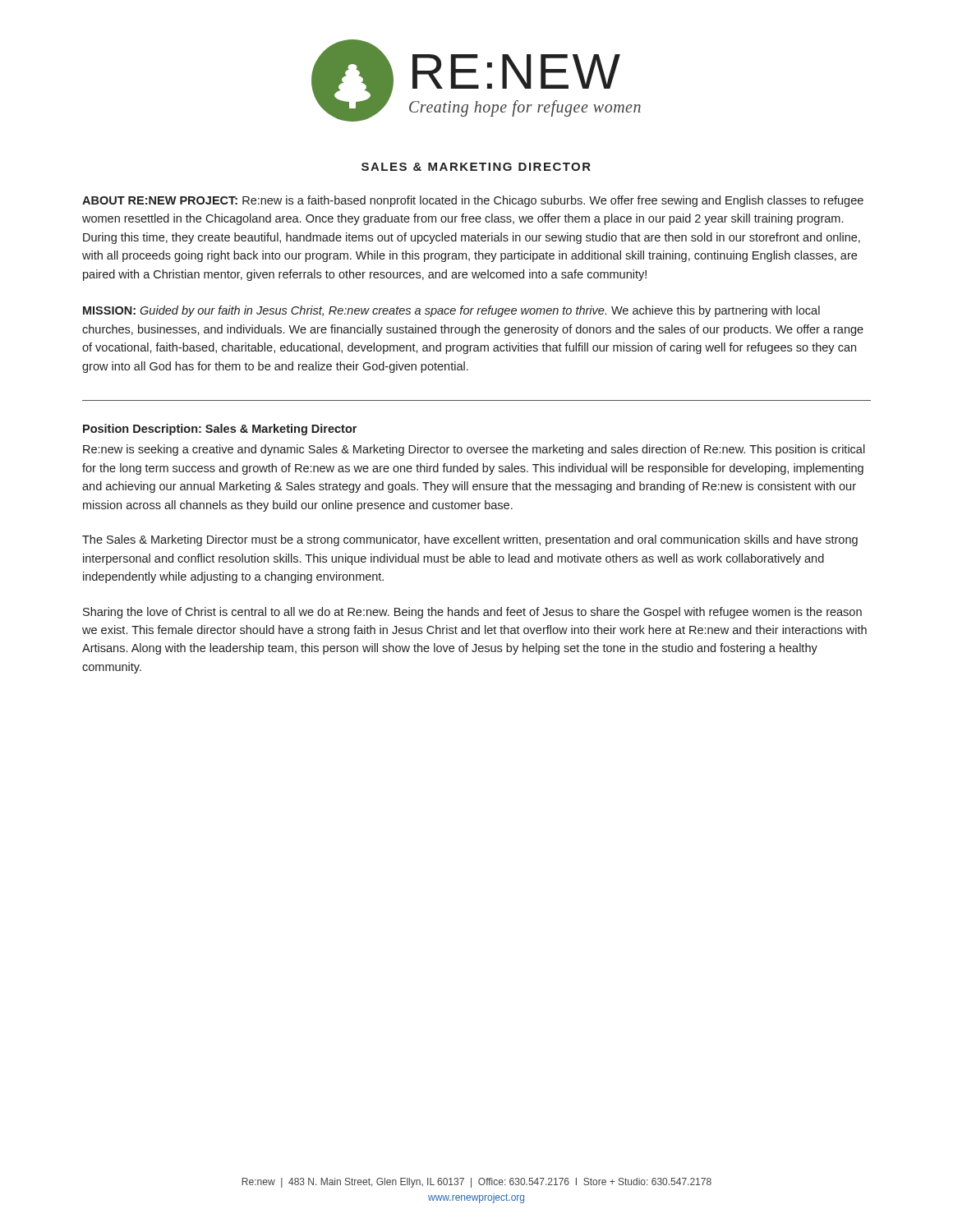Viewport: 953px width, 1232px height.
Task: Select the section header with the text "SALES & MARKETING DIRECTOR"
Action: (476, 166)
